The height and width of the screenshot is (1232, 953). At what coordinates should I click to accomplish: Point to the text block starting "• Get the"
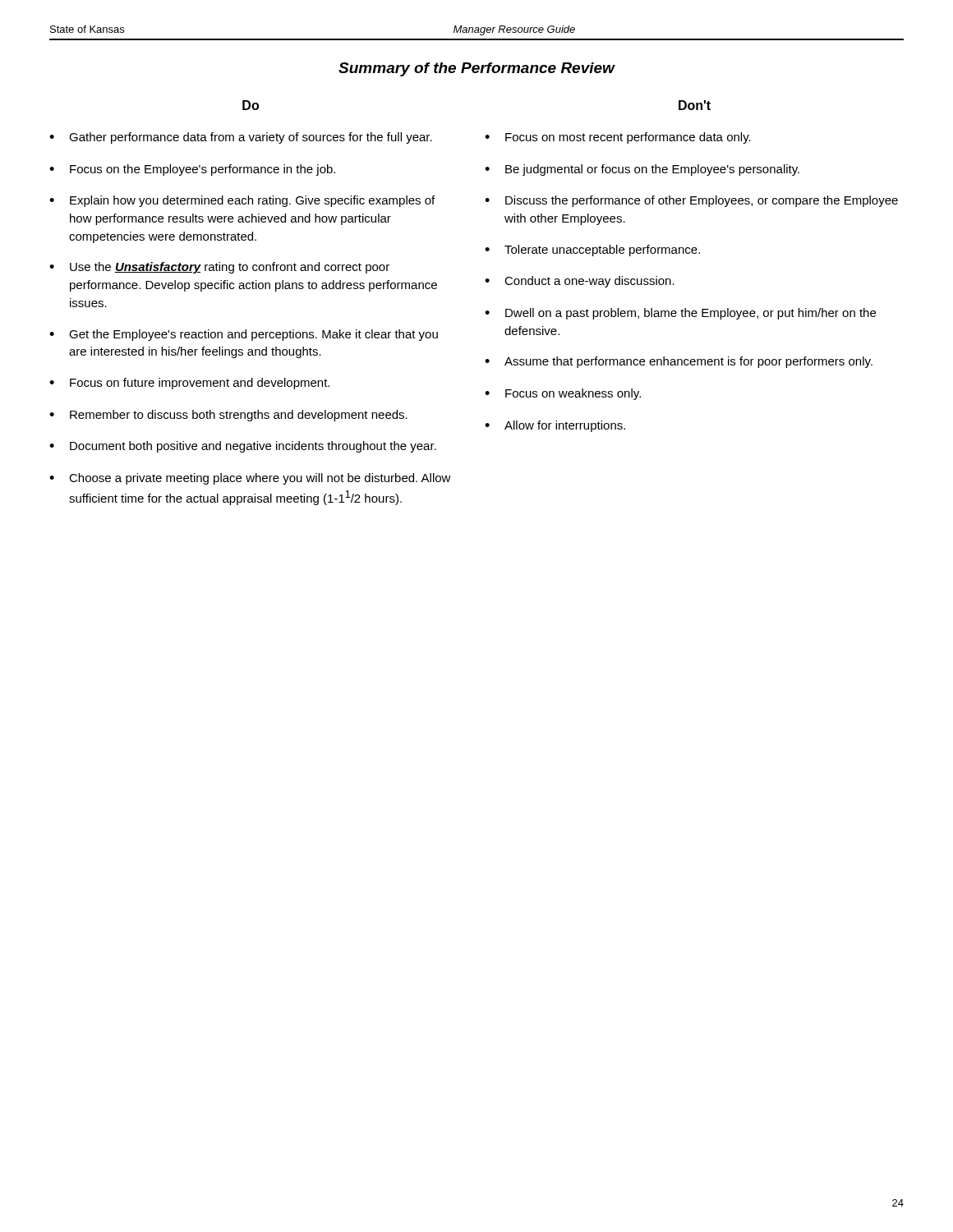click(251, 343)
